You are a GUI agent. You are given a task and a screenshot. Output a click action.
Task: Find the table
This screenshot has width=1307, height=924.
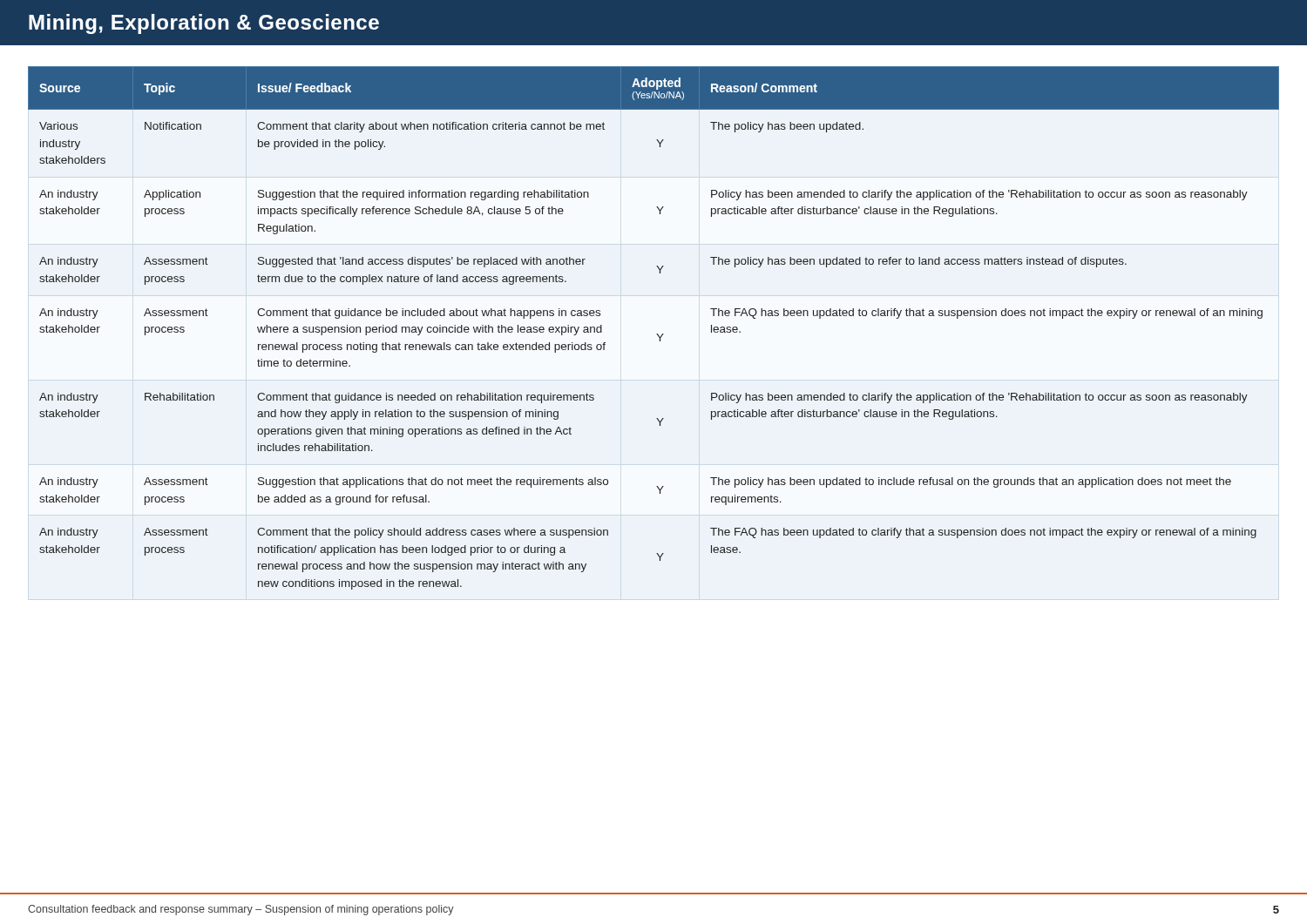pyautogui.click(x=654, y=333)
